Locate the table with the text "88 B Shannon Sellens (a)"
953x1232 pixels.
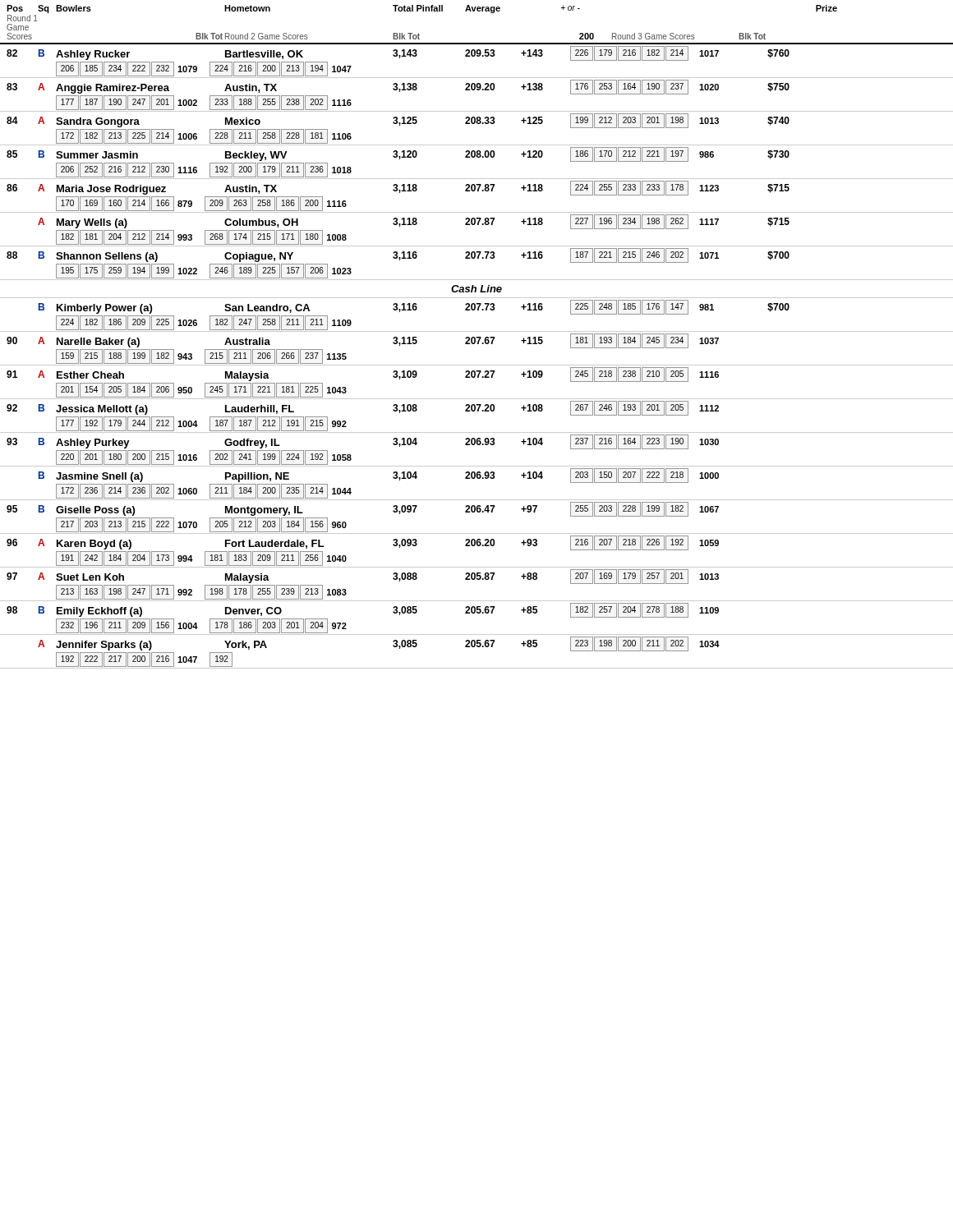tap(476, 263)
